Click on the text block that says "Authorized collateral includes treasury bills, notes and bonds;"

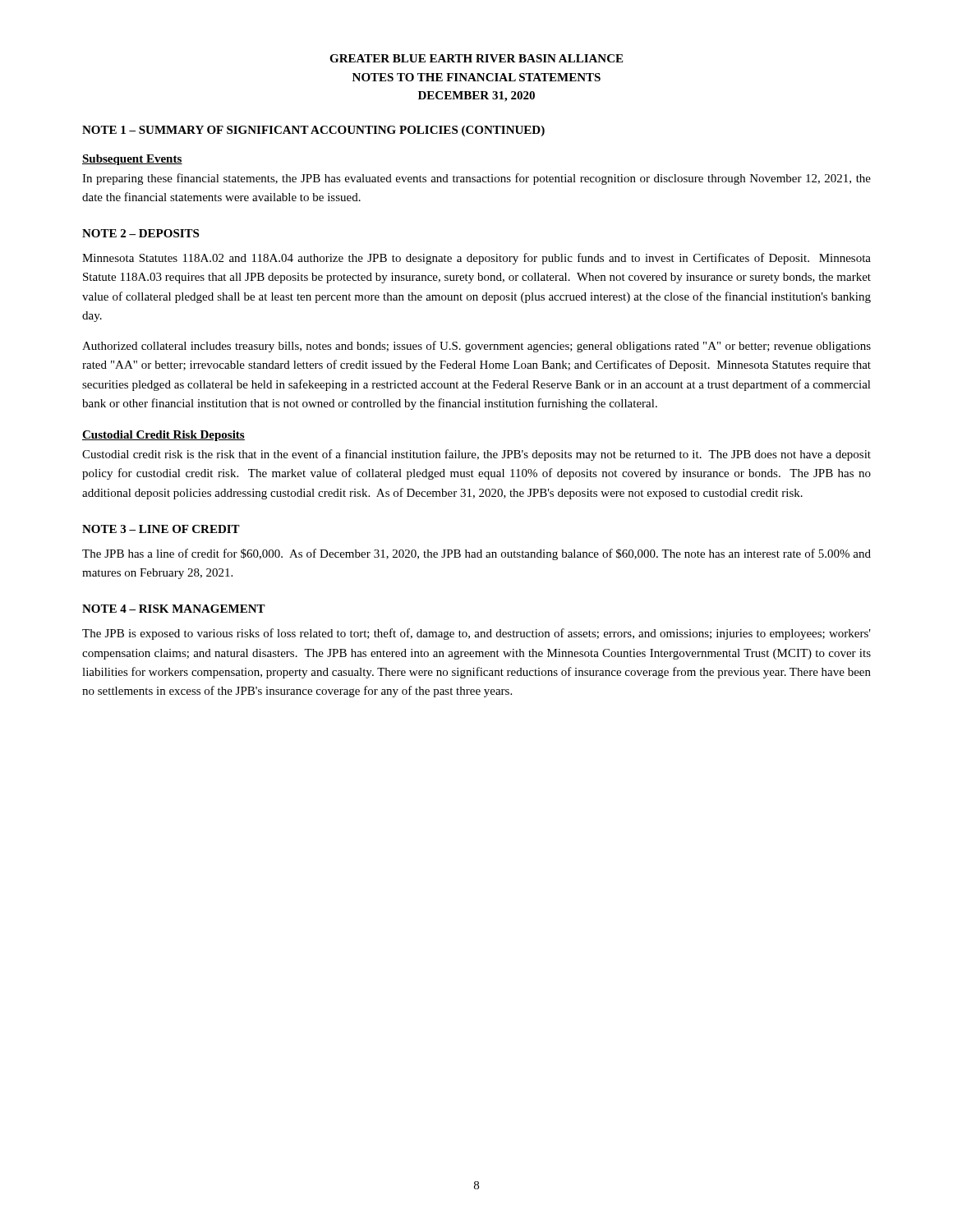coord(476,374)
